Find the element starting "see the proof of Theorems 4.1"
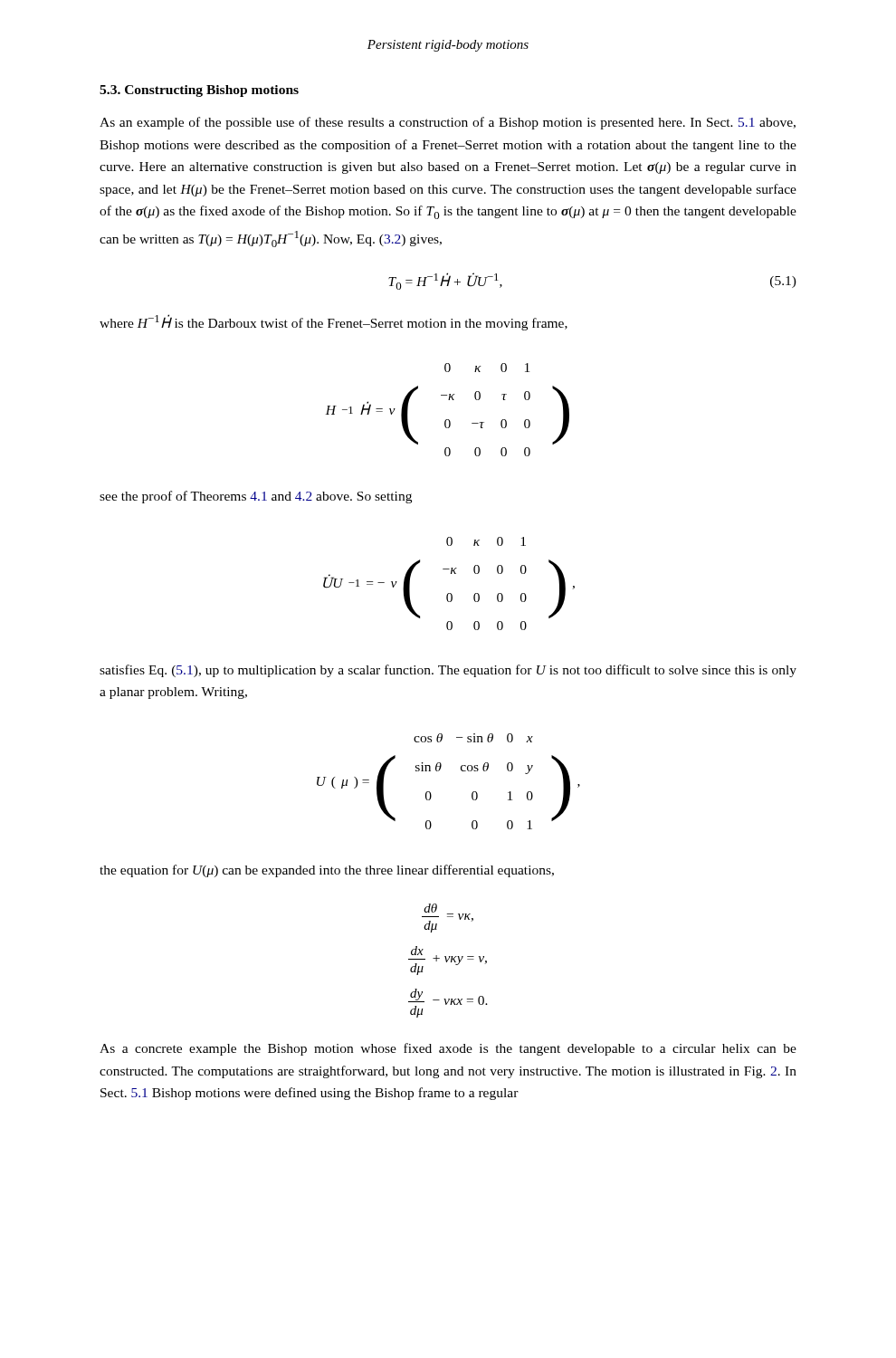This screenshot has height=1358, width=896. [x=256, y=496]
